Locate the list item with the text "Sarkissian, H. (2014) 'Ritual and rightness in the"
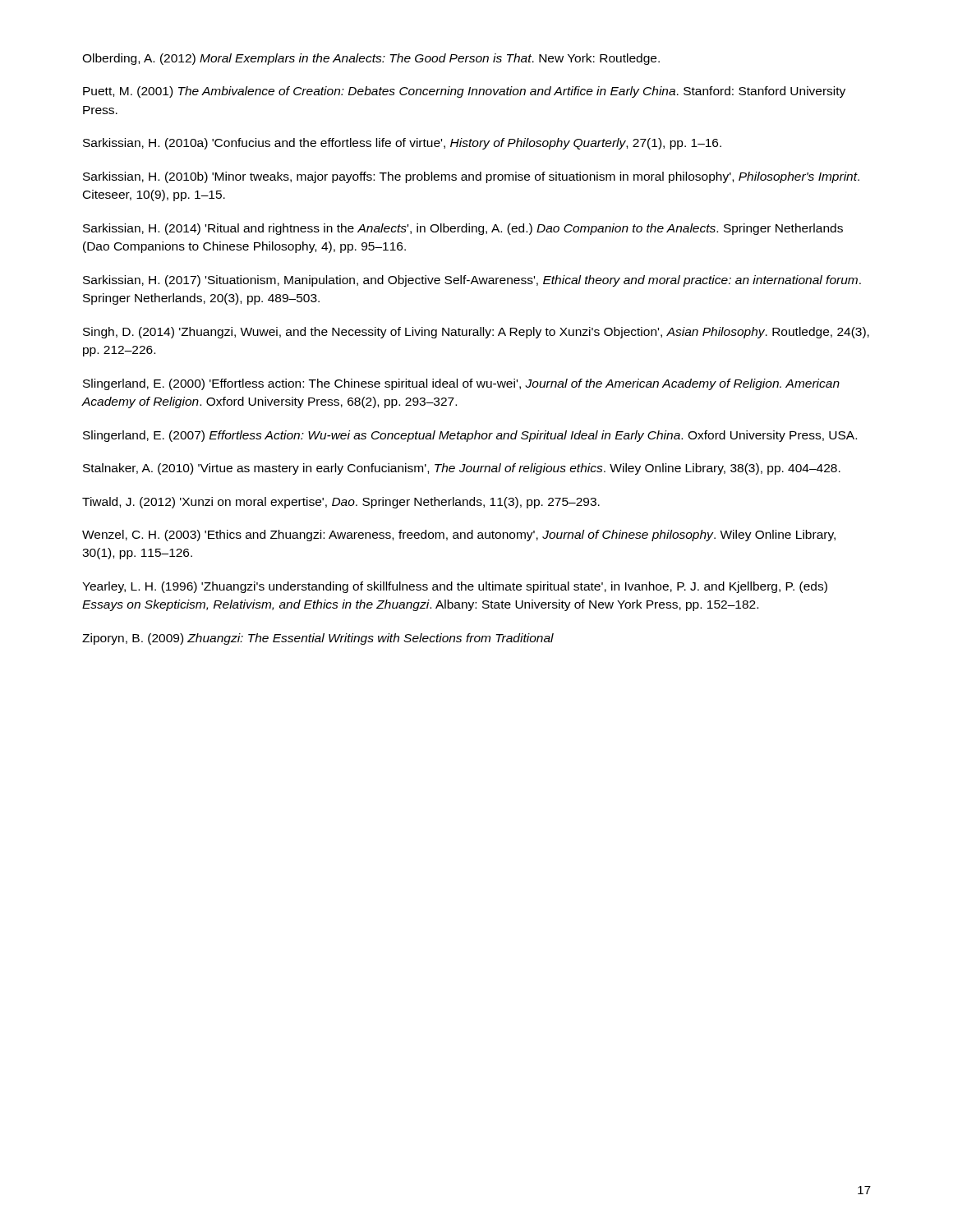Screen dimensions: 1232x953 pos(463,237)
